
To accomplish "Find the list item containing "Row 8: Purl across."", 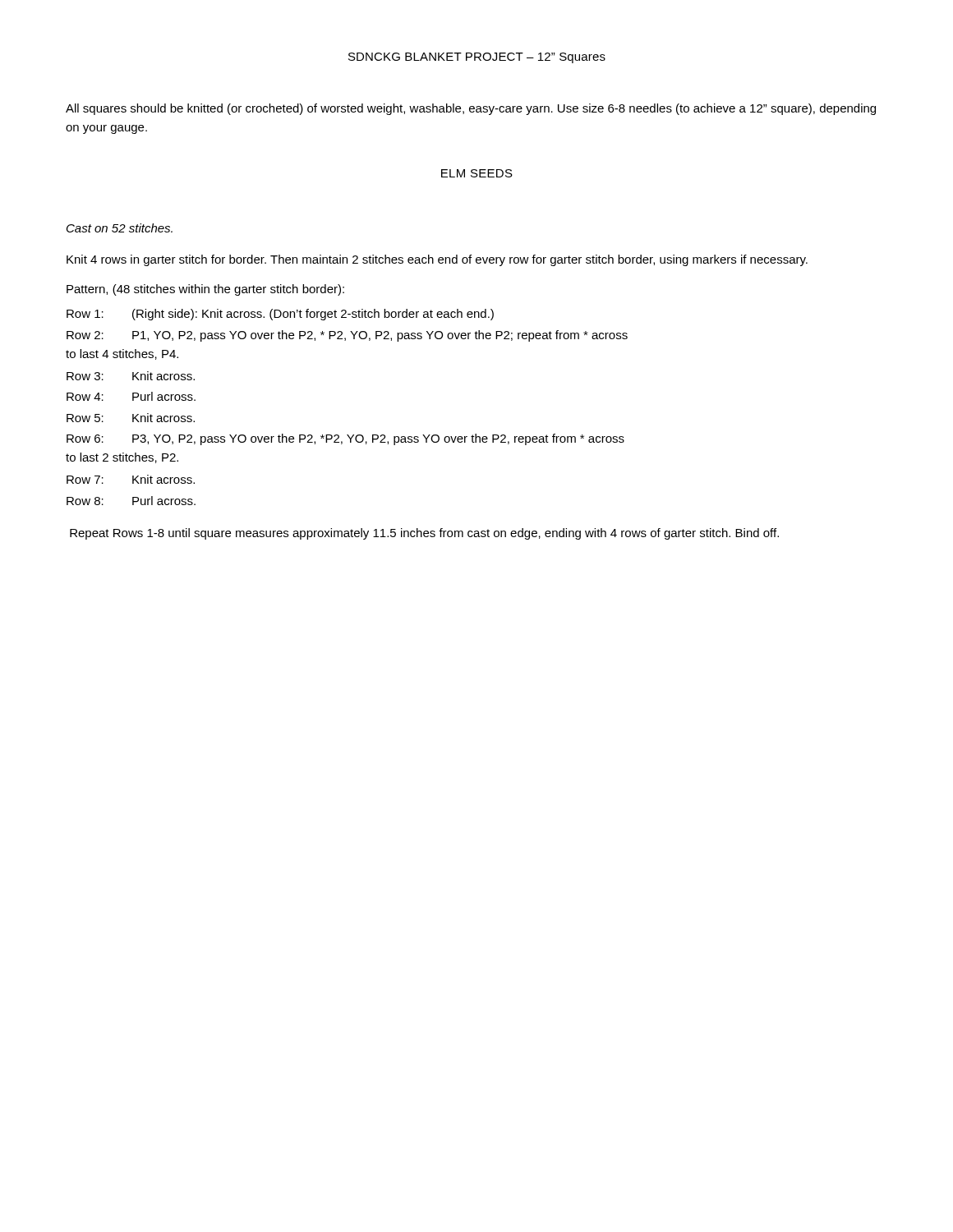I will 131,501.
